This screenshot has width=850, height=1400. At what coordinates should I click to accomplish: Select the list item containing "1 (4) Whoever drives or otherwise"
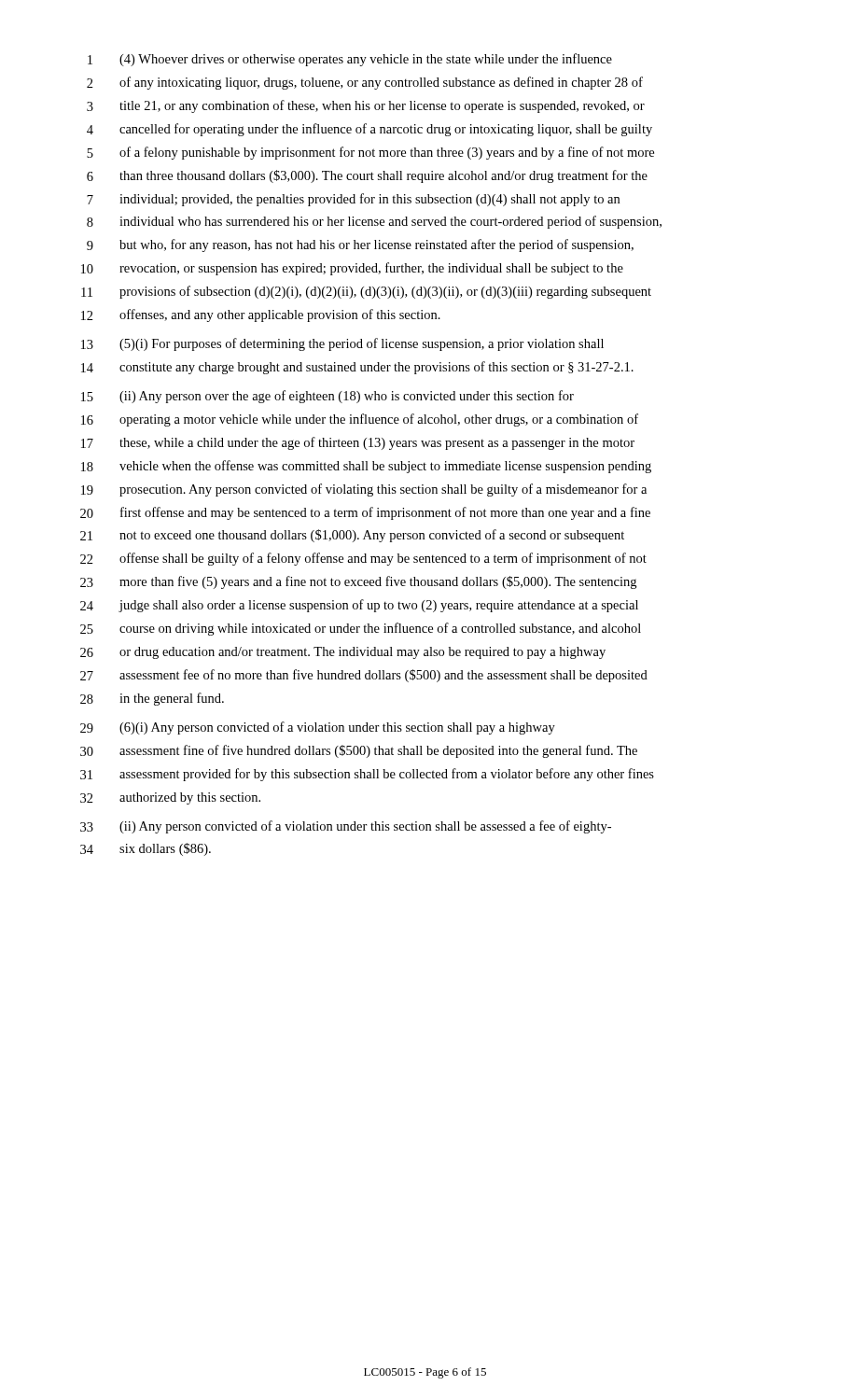(425, 188)
